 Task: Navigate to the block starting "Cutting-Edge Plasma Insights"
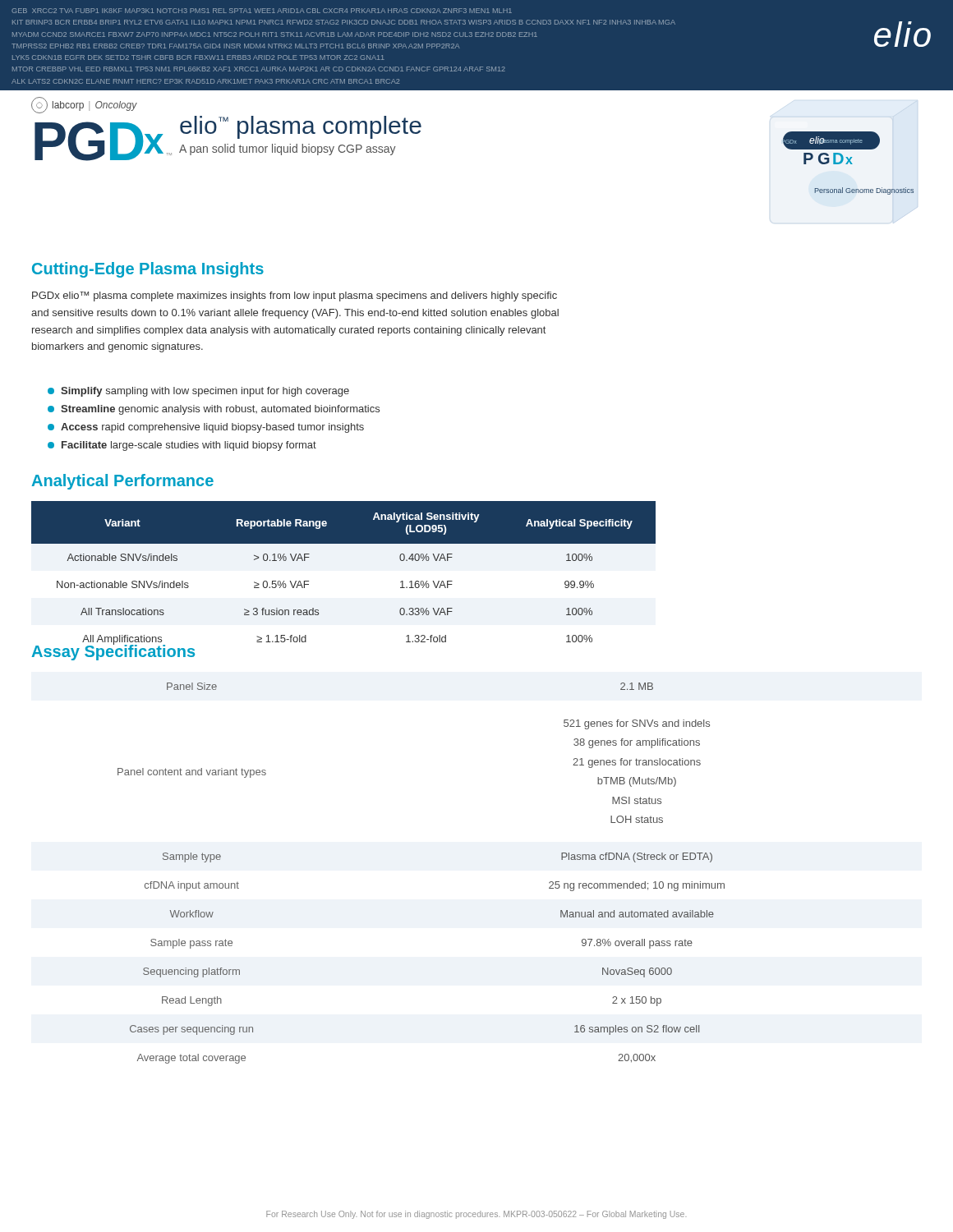tap(148, 269)
